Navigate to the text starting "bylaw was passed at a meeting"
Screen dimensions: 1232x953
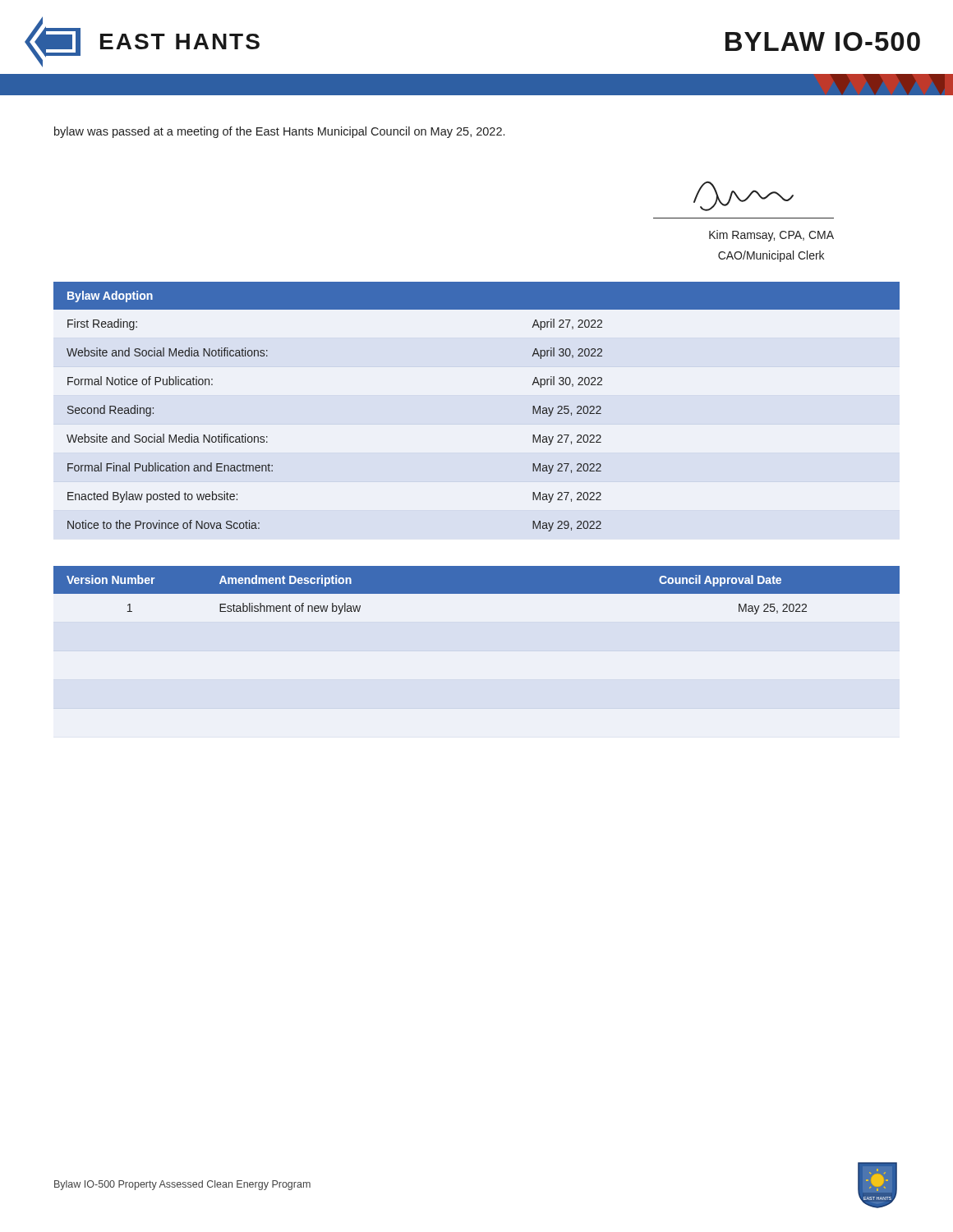coord(280,131)
